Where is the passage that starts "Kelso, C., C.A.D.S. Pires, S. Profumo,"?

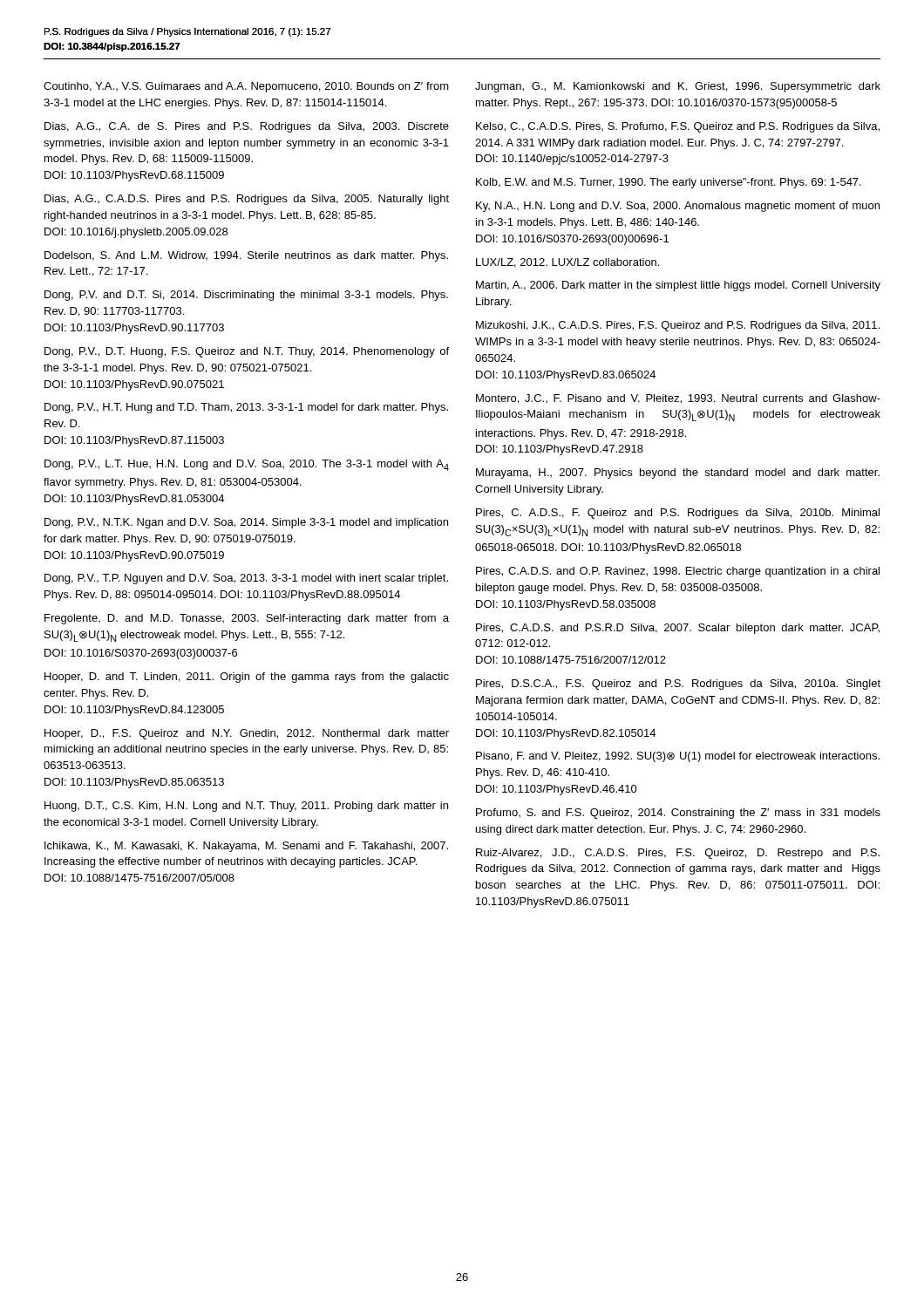click(x=678, y=142)
